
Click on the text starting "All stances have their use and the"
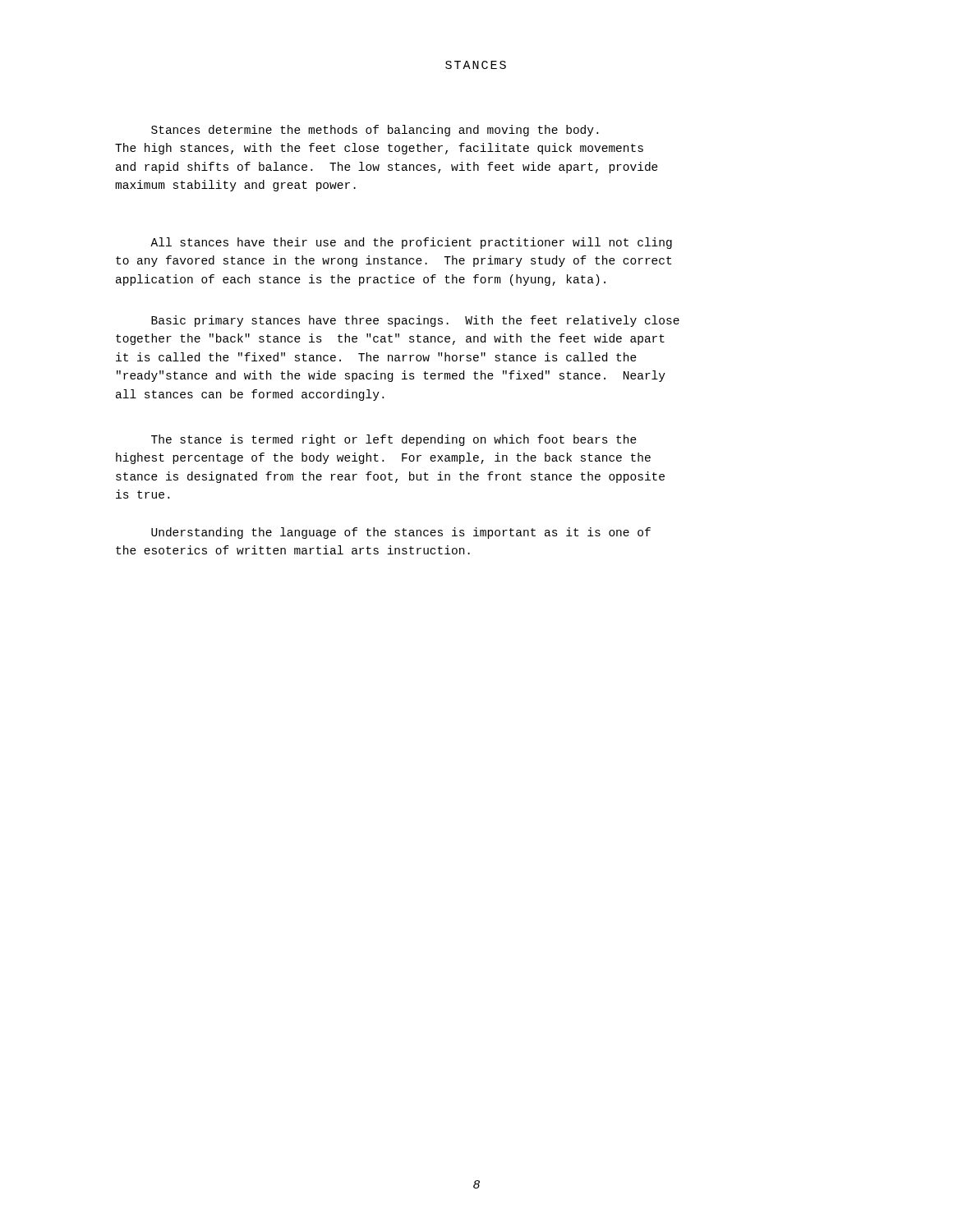click(x=394, y=262)
